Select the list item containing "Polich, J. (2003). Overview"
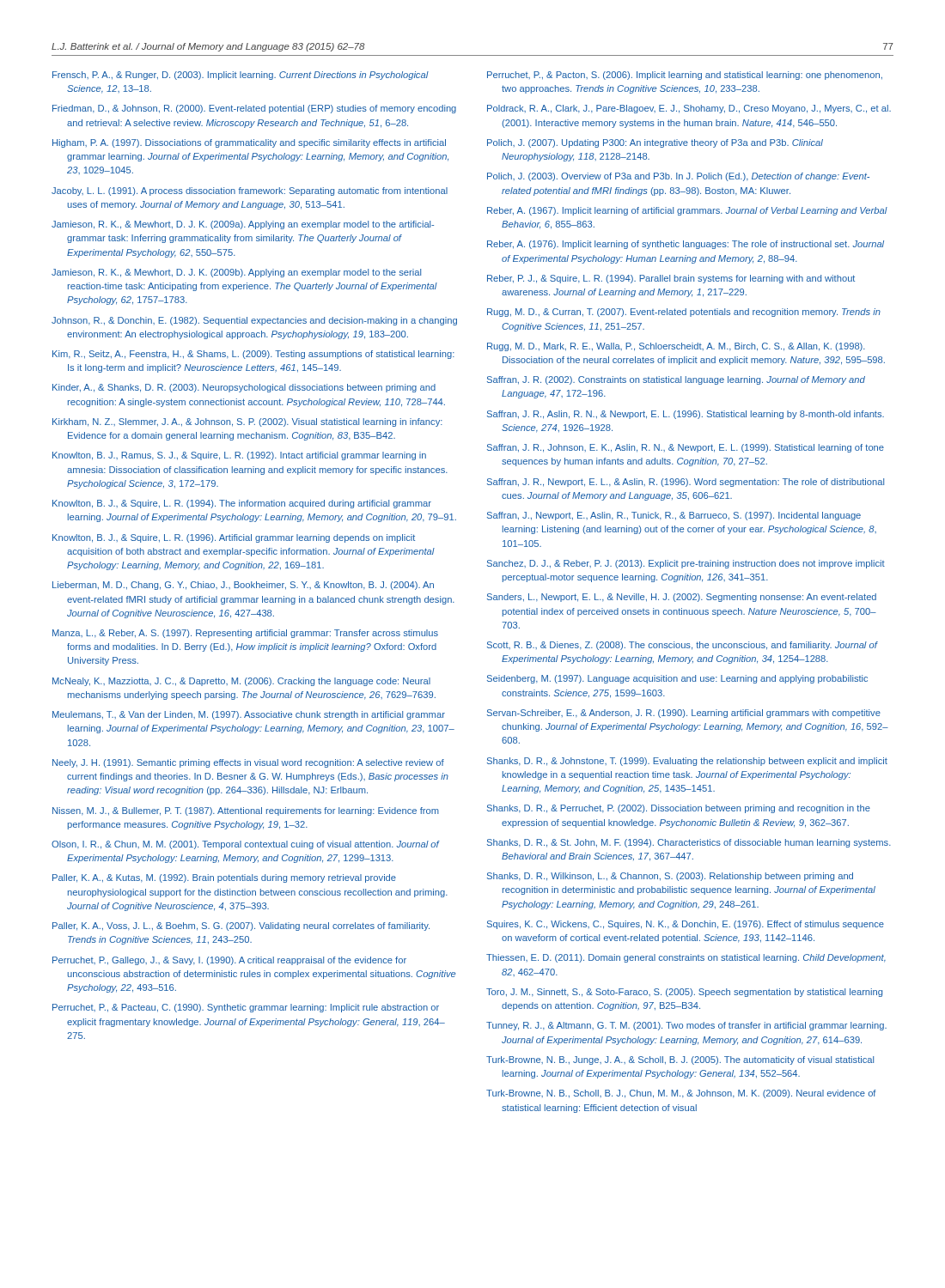The height and width of the screenshot is (1288, 945). (x=678, y=183)
